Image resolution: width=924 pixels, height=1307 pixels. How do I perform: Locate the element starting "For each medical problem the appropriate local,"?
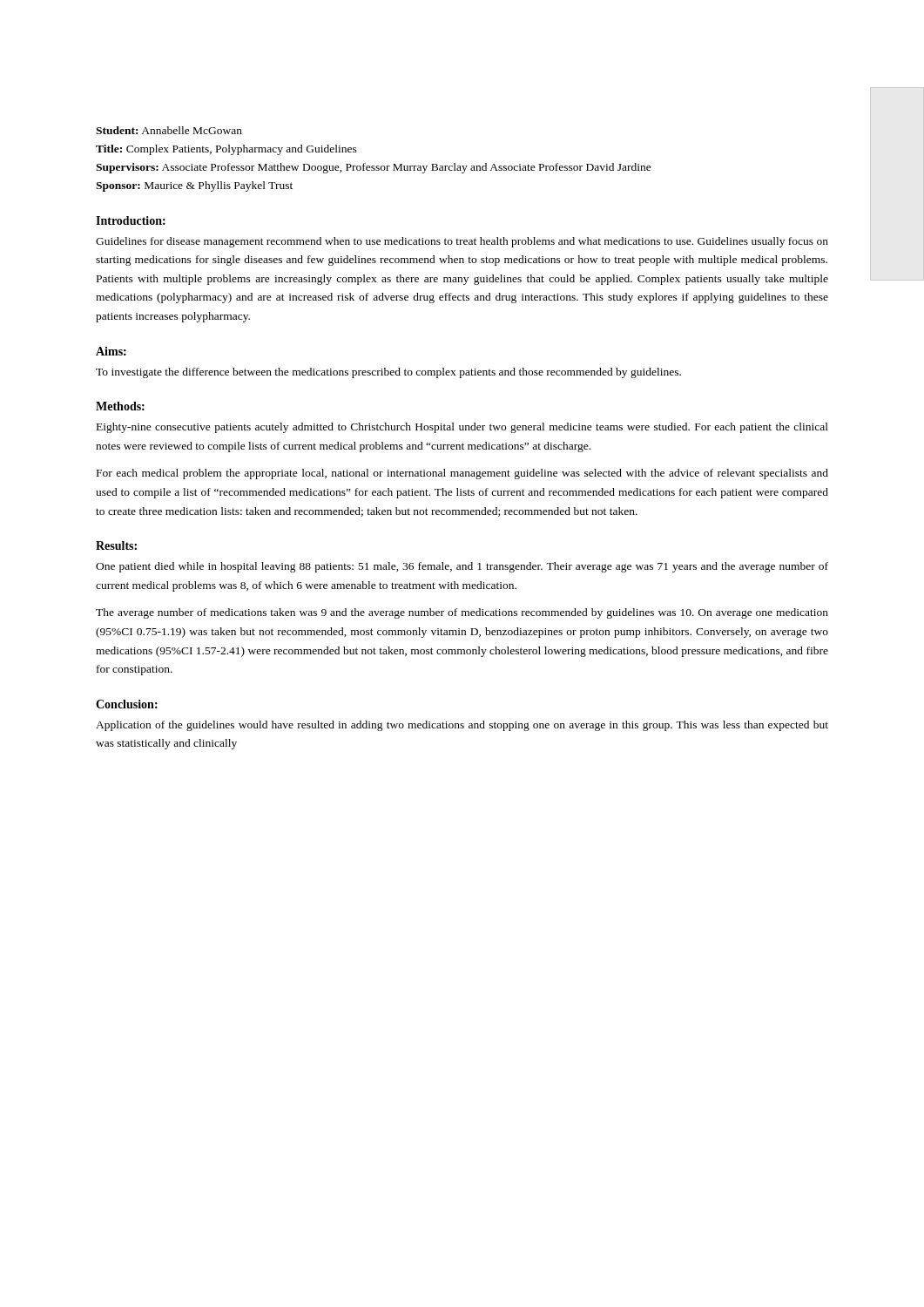pyautogui.click(x=462, y=492)
